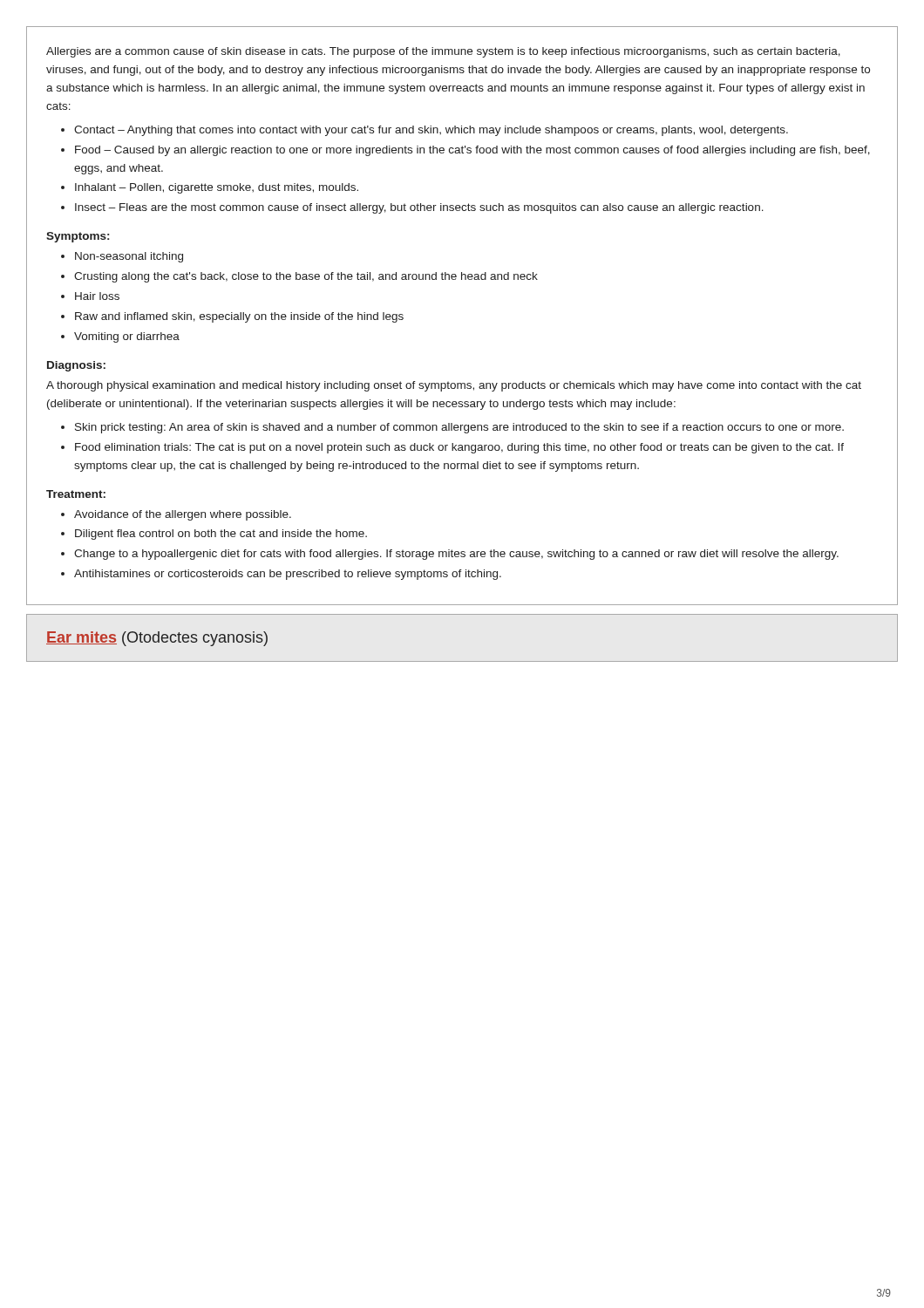Point to the text starting "Insect – Fleas are the most common cause"
This screenshot has height=1308, width=924.
click(x=419, y=207)
